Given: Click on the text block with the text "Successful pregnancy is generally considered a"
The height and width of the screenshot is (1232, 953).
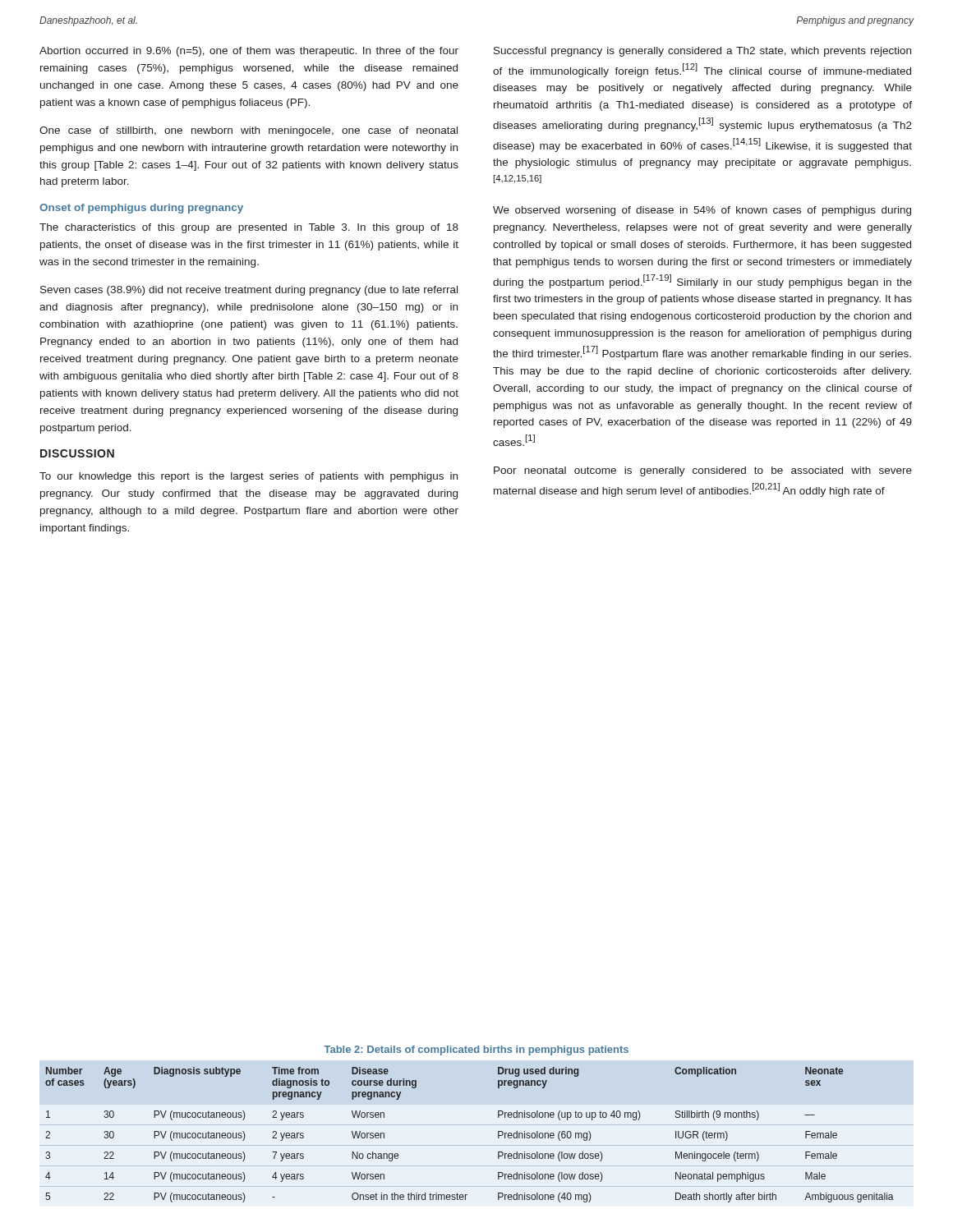Looking at the screenshot, I should tap(702, 114).
